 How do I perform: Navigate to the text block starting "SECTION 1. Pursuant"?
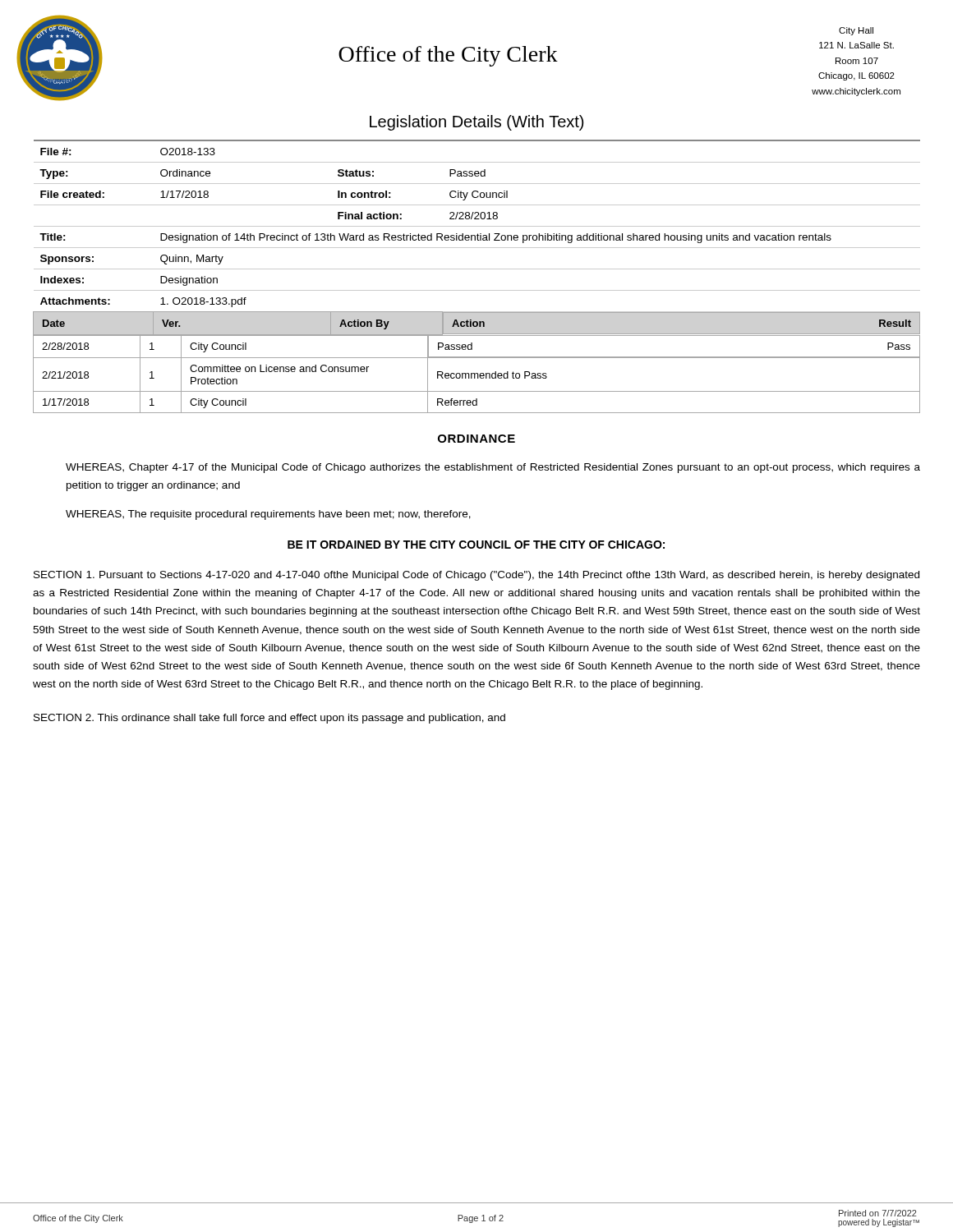tap(476, 629)
